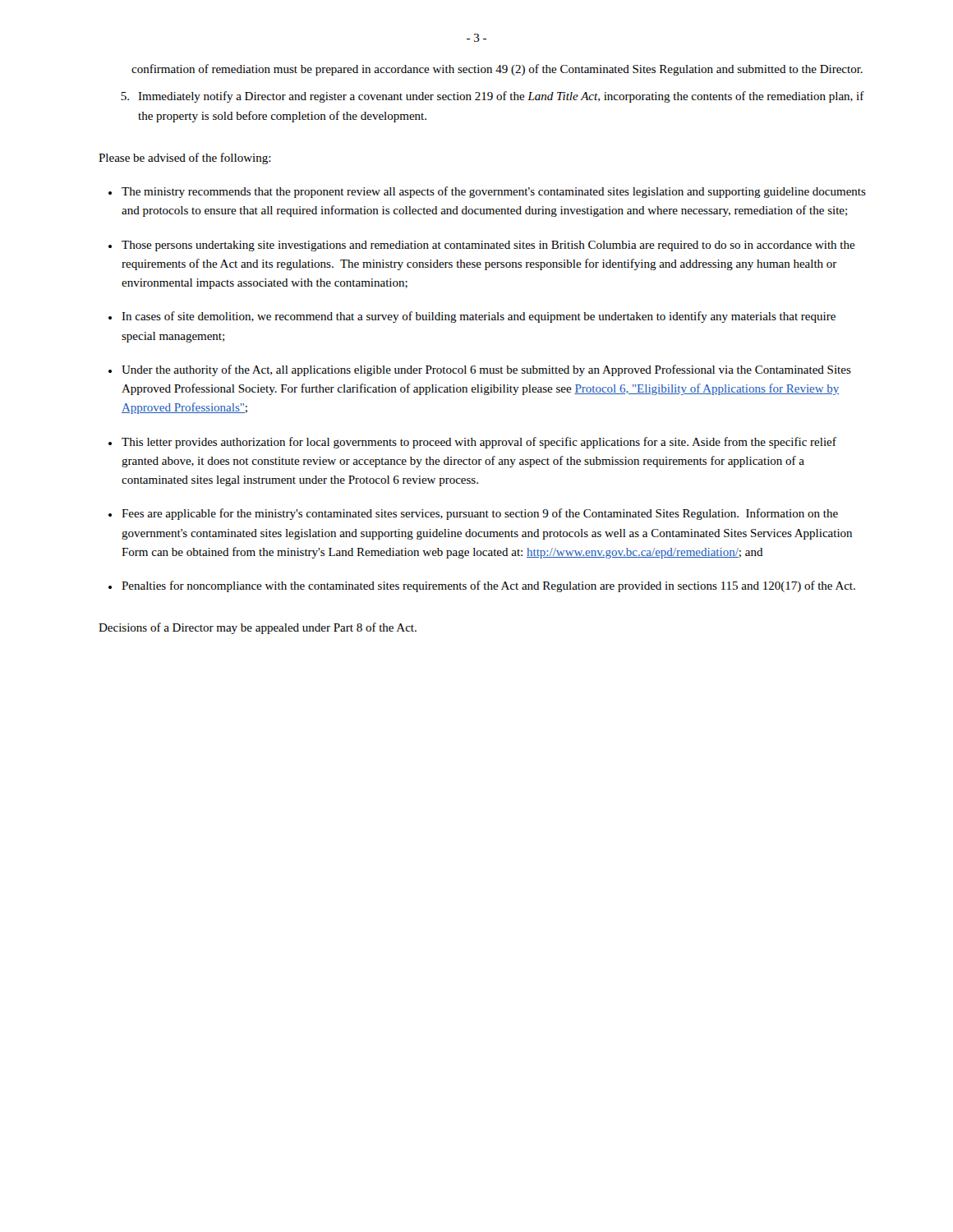Navigate to the passage starting "confirmation of remediation must be"
The image size is (953, 1232).
[x=497, y=69]
